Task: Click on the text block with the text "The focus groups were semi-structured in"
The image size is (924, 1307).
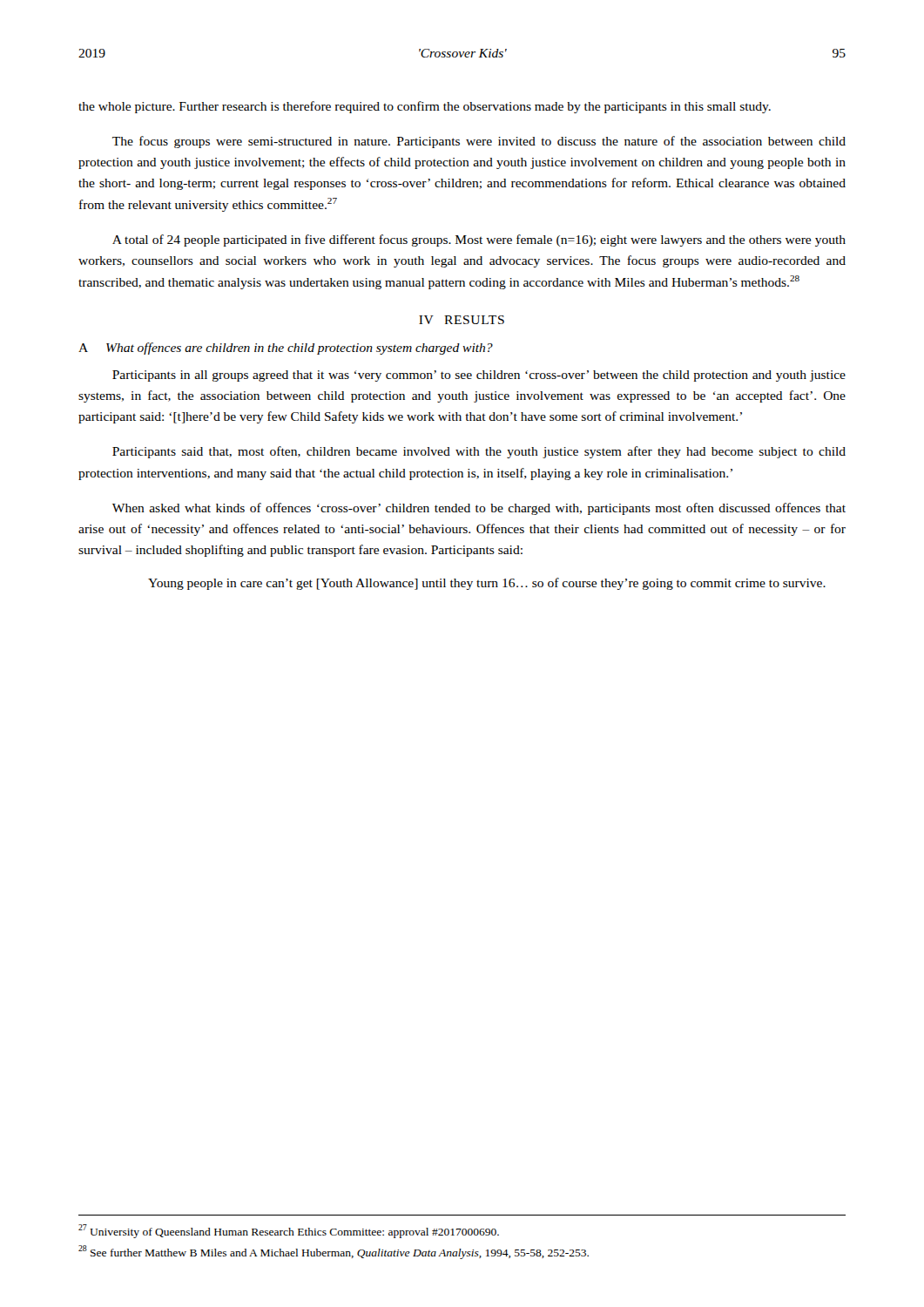Action: 462,173
